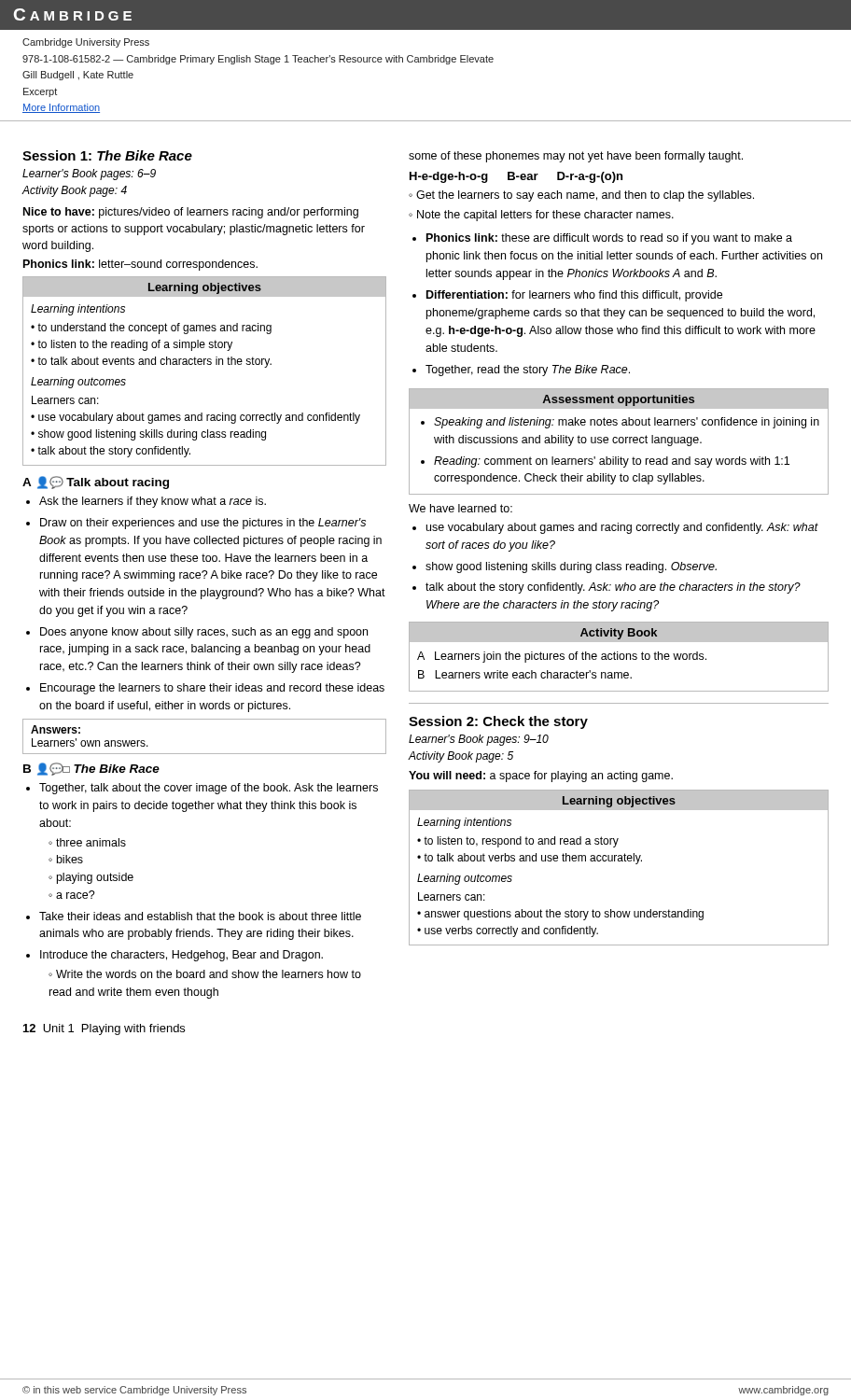Click on the list item that says "show good listening skills during"
The height and width of the screenshot is (1400, 851).
tap(572, 566)
